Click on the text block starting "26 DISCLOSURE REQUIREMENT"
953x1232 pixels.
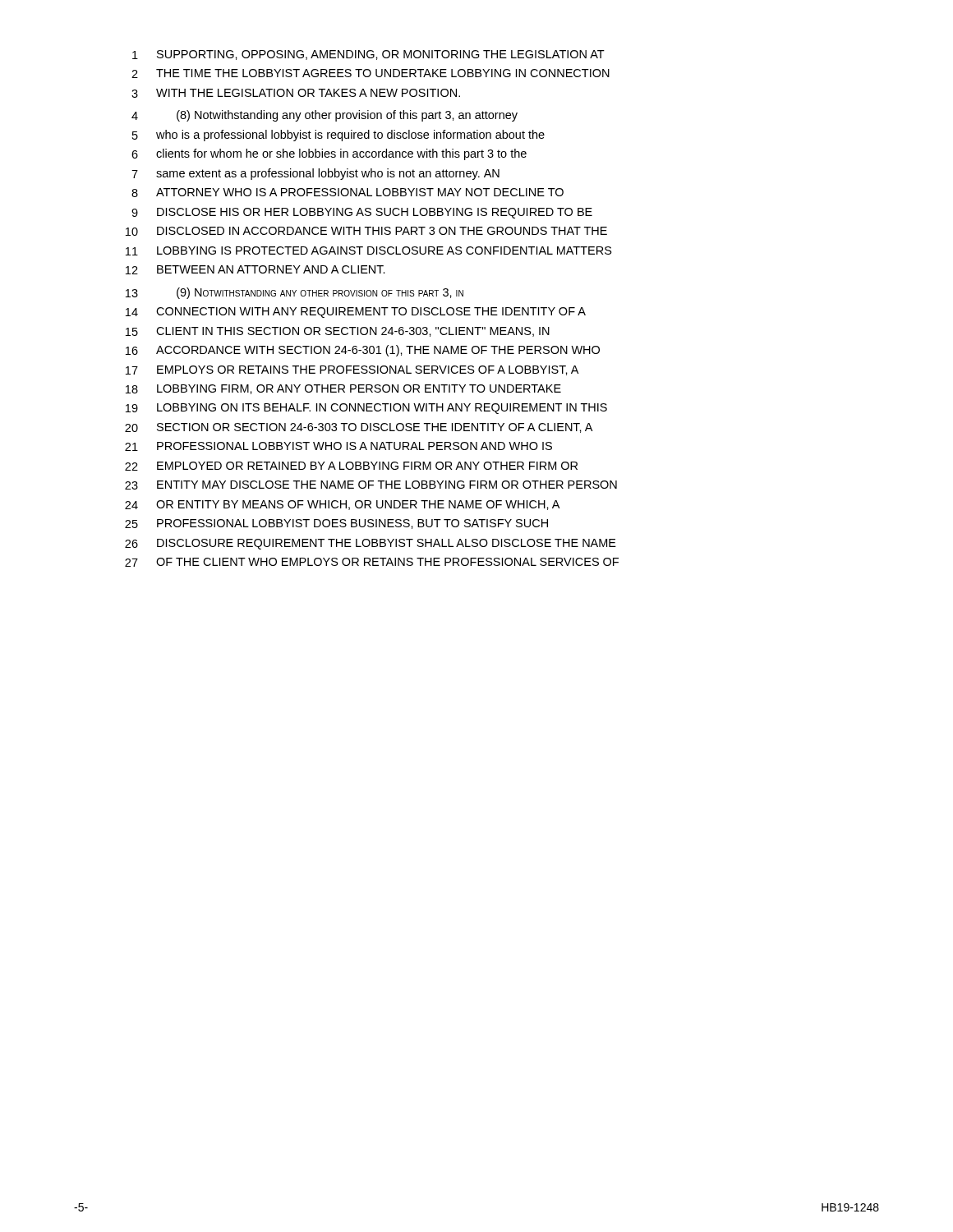(x=493, y=543)
